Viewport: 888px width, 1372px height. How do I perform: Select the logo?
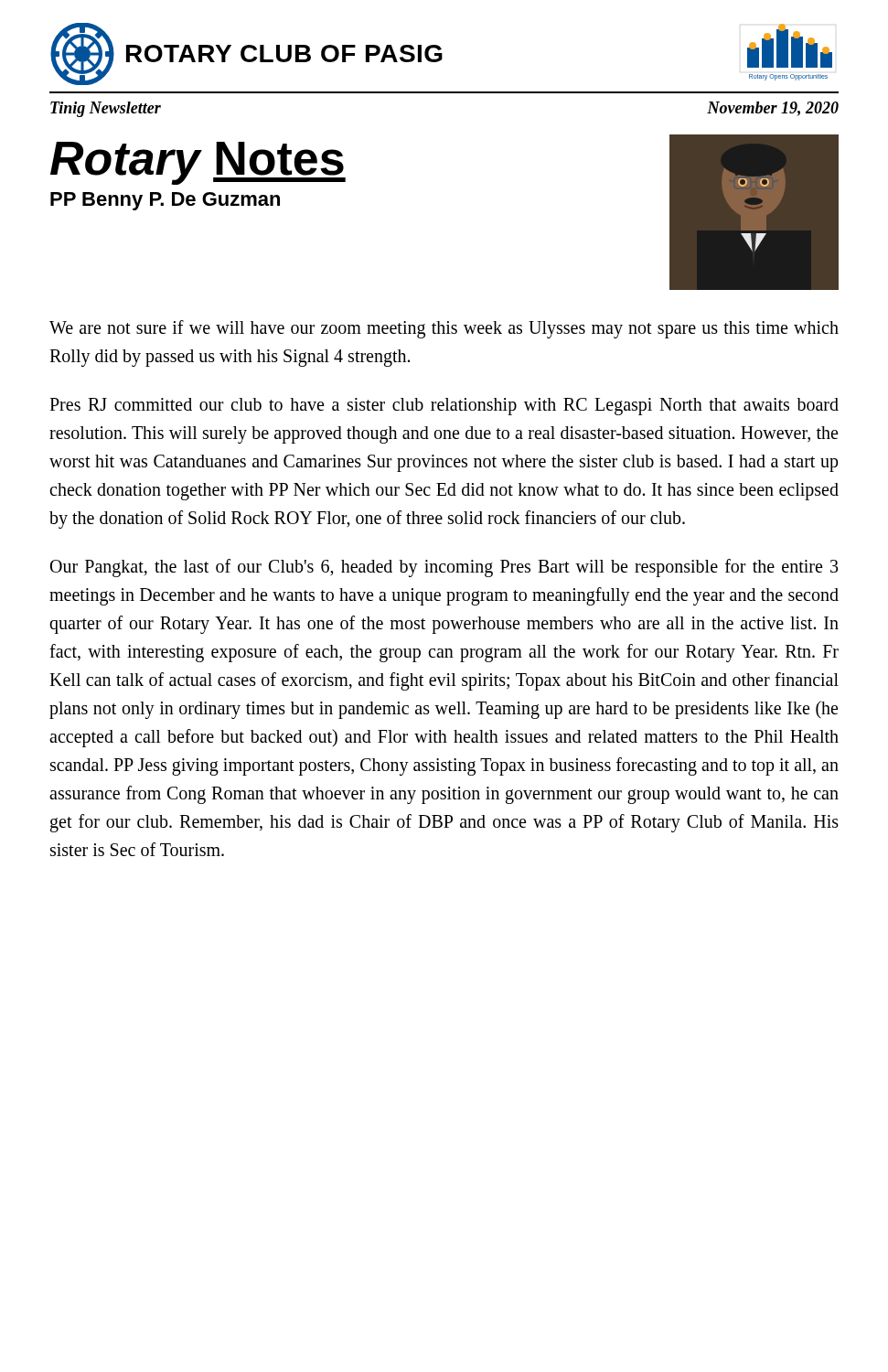coord(788,54)
